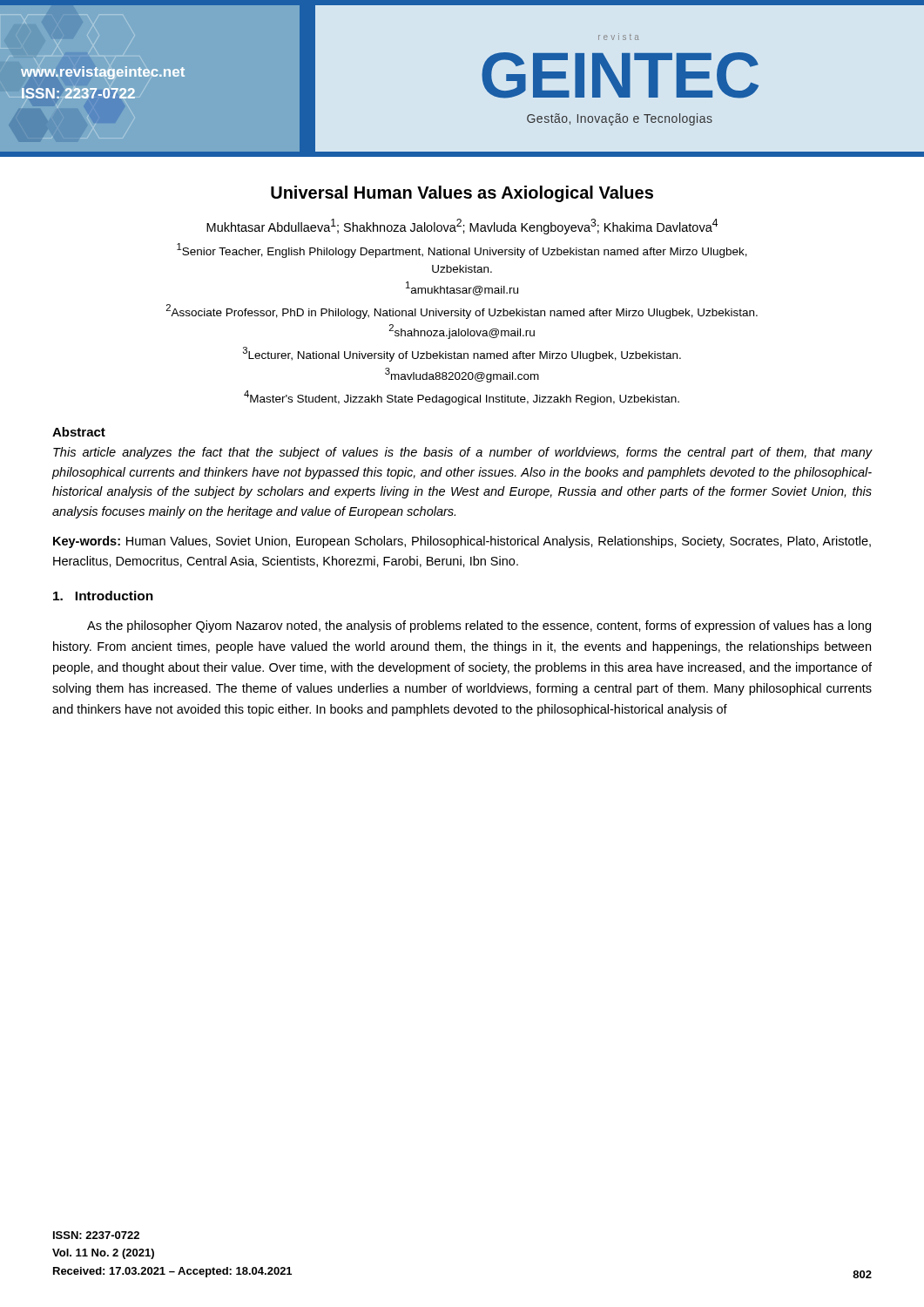This screenshot has width=924, height=1307.
Task: Click on the block starting "2Associate Professor, PhD"
Action: 462,320
